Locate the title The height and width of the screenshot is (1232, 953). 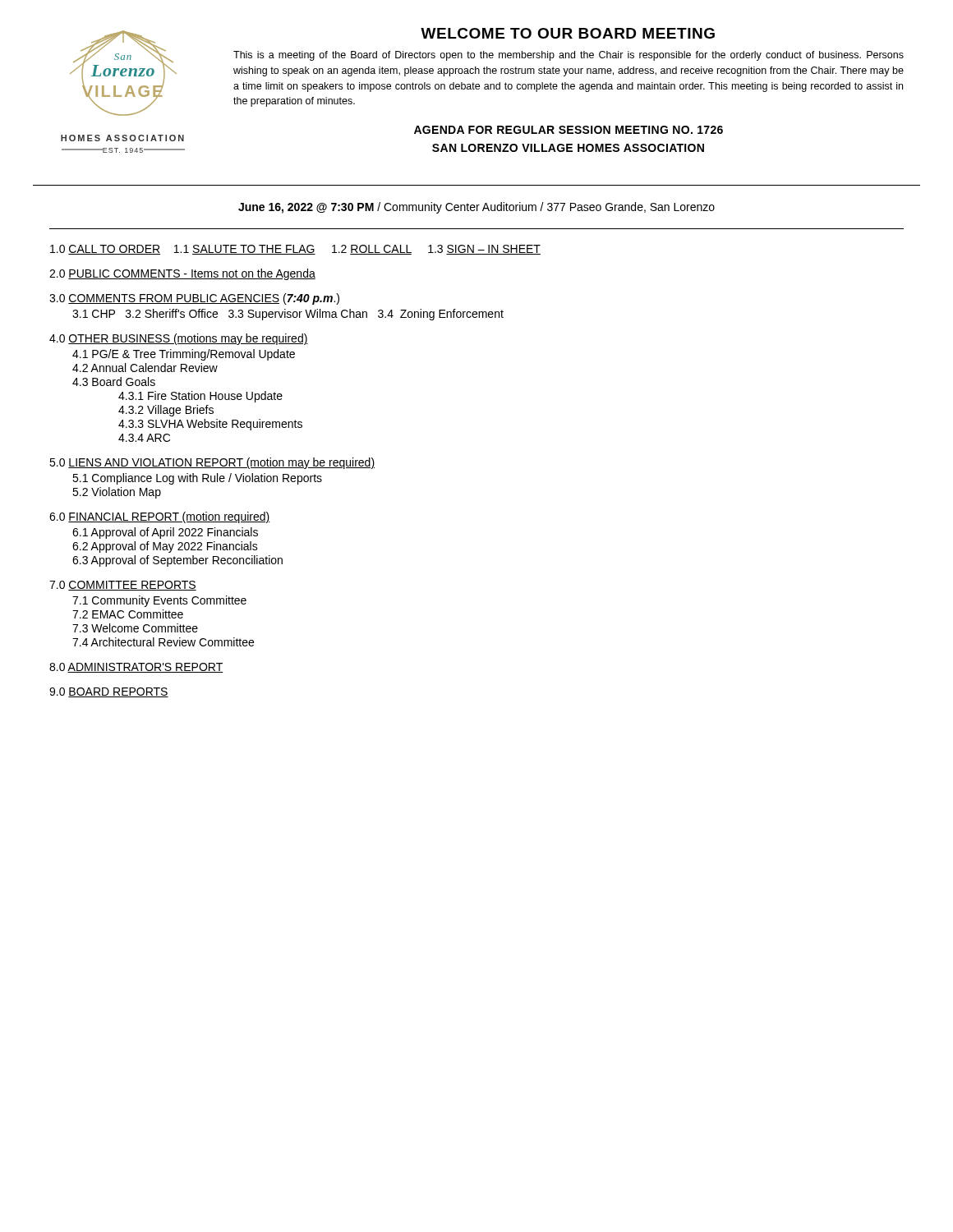tap(569, 33)
